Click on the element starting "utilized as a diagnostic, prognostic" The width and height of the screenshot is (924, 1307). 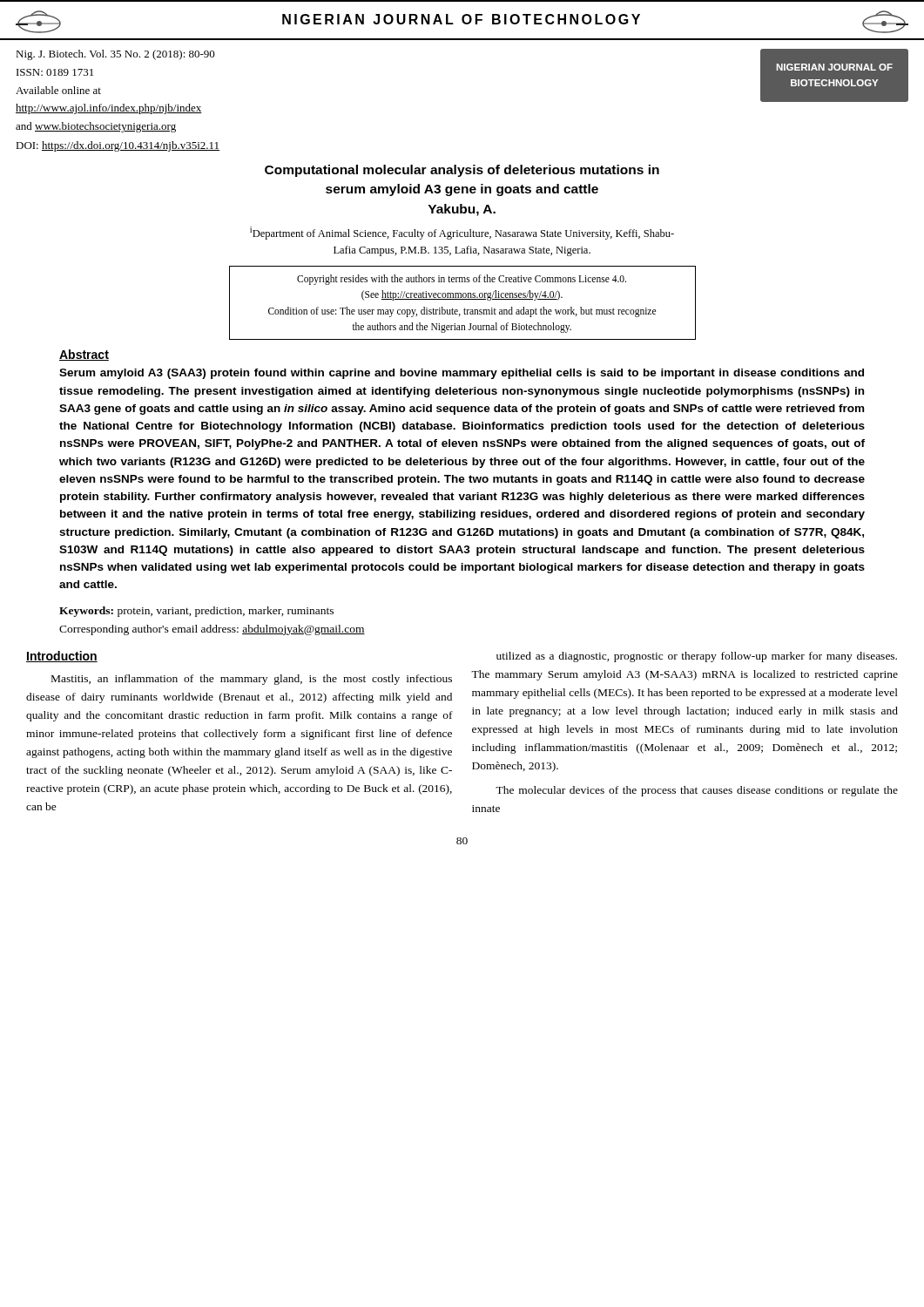pos(685,733)
